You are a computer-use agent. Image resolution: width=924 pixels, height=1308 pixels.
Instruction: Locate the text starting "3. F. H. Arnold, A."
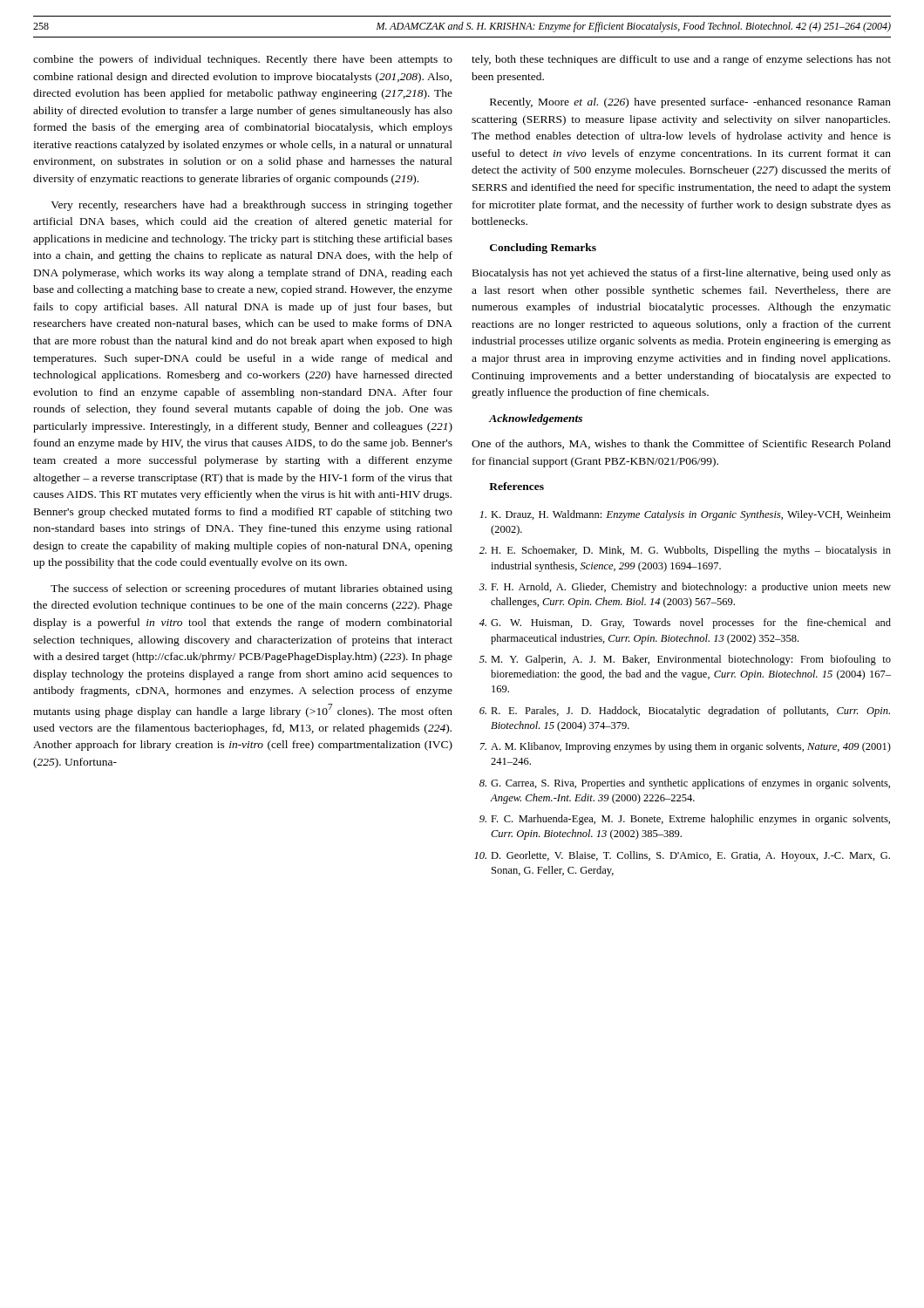point(681,595)
